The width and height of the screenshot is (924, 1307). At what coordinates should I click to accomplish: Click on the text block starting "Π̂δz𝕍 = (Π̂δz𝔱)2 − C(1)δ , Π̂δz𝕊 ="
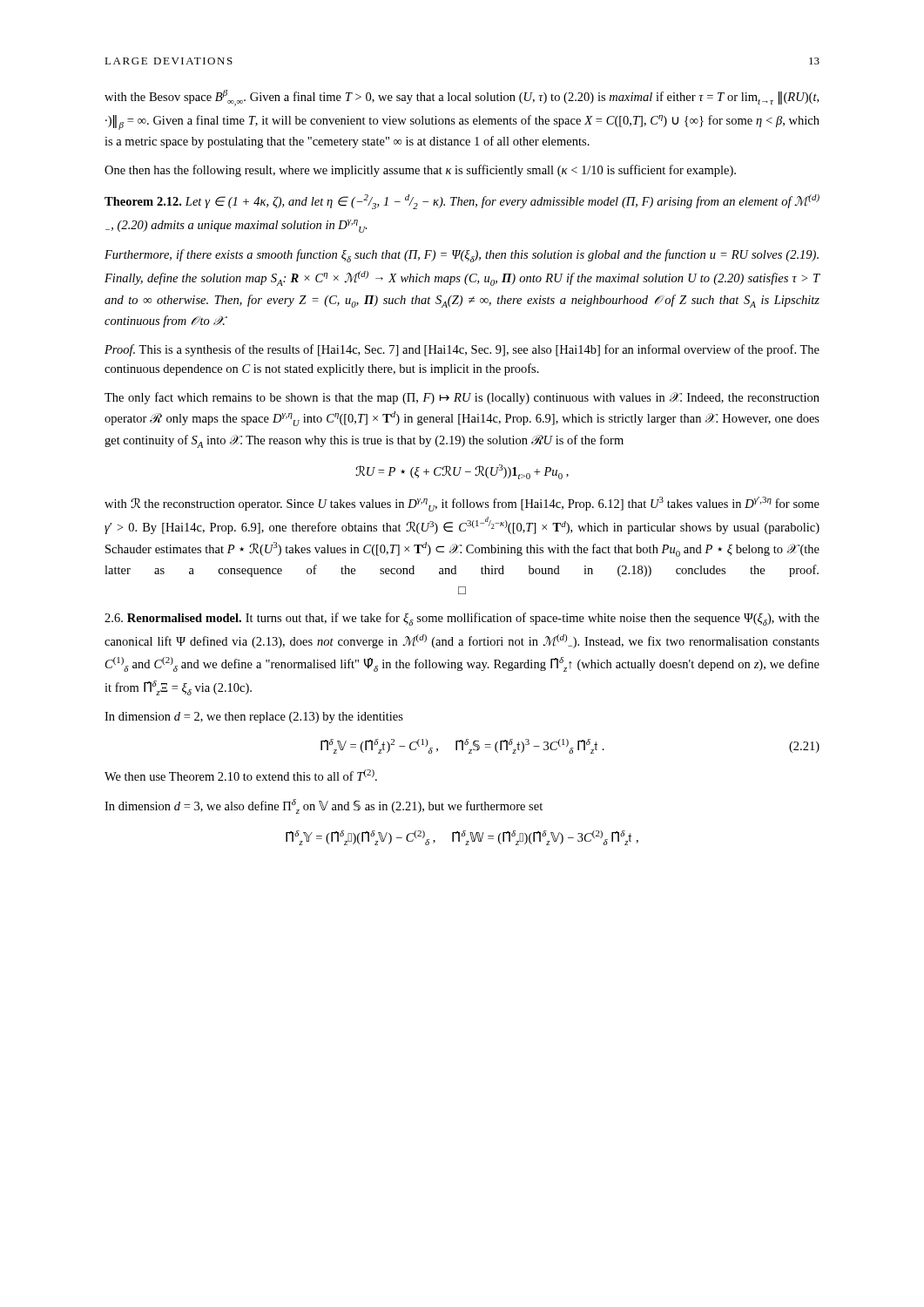click(462, 746)
